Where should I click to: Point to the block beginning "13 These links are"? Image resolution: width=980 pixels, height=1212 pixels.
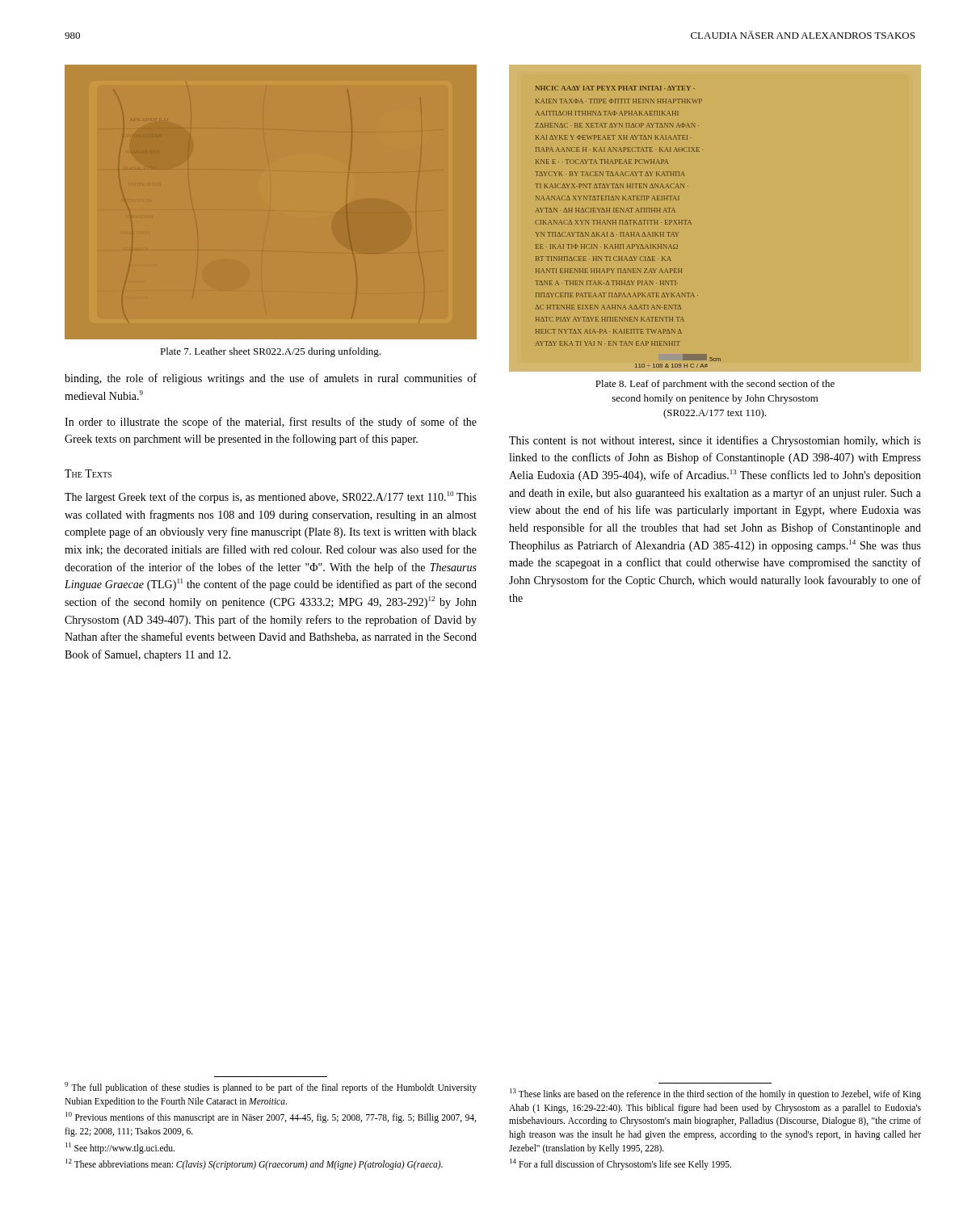pyautogui.click(x=715, y=1127)
